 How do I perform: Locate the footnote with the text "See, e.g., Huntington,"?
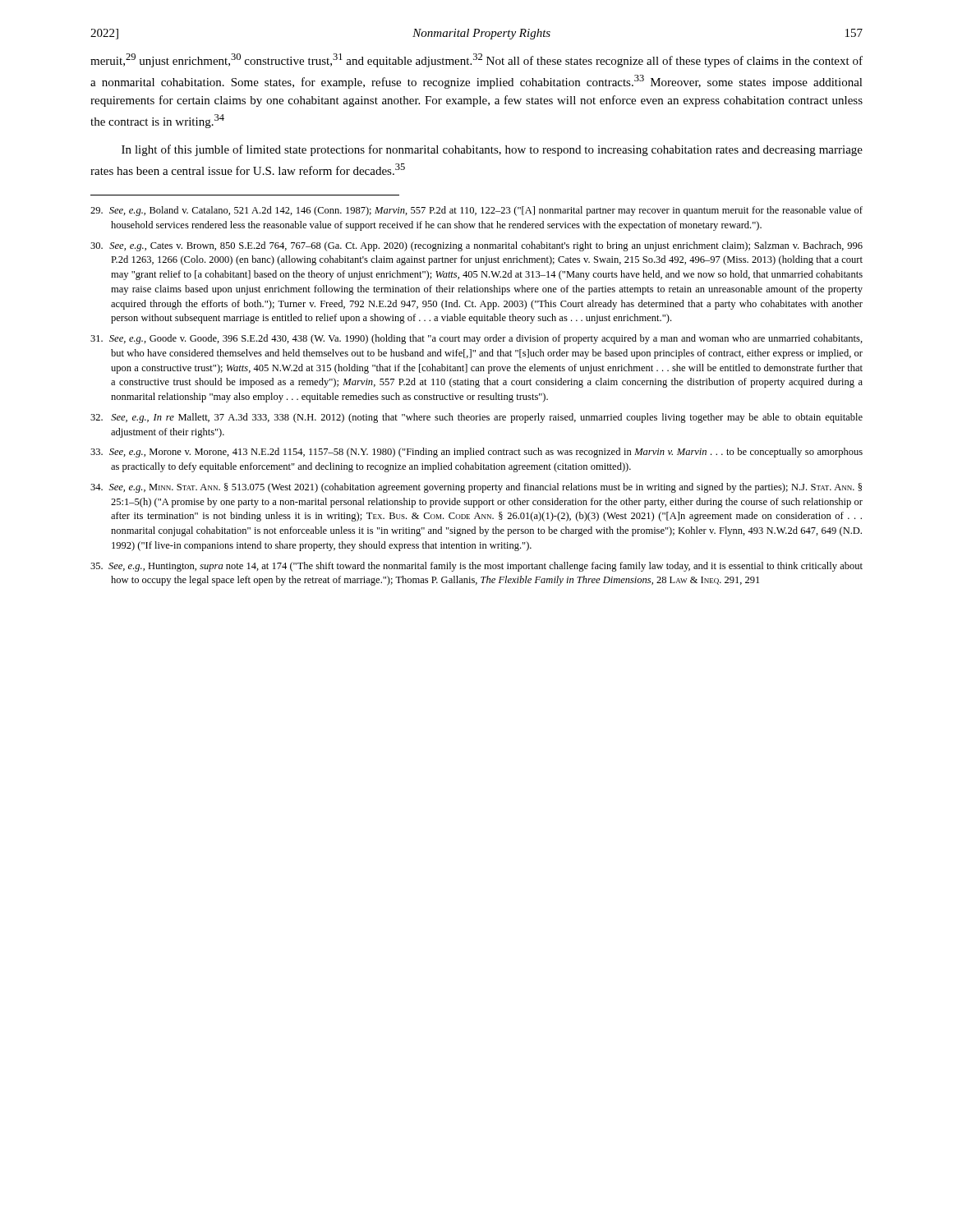476,573
